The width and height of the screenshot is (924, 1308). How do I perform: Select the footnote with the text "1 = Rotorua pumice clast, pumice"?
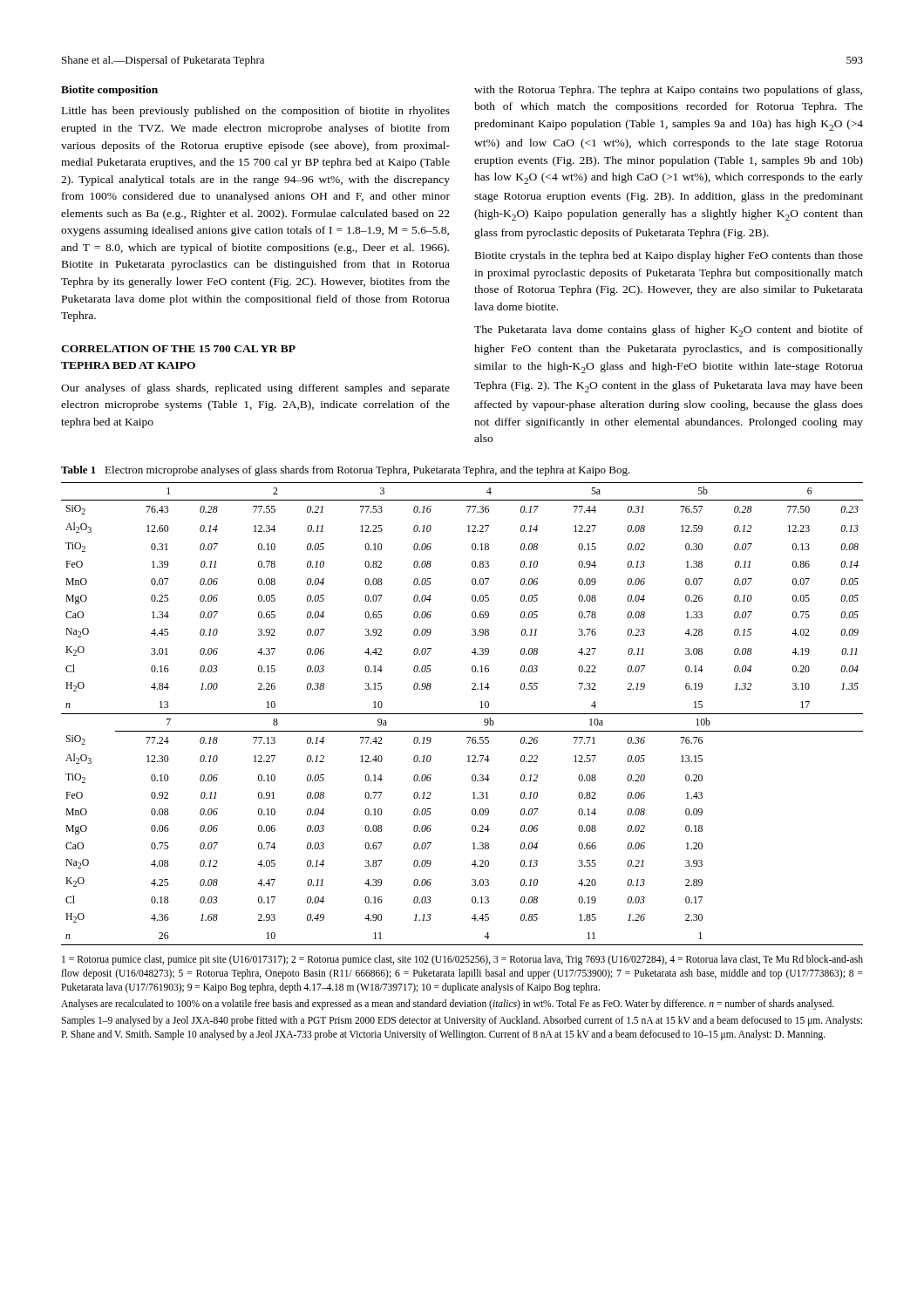pyautogui.click(x=462, y=997)
